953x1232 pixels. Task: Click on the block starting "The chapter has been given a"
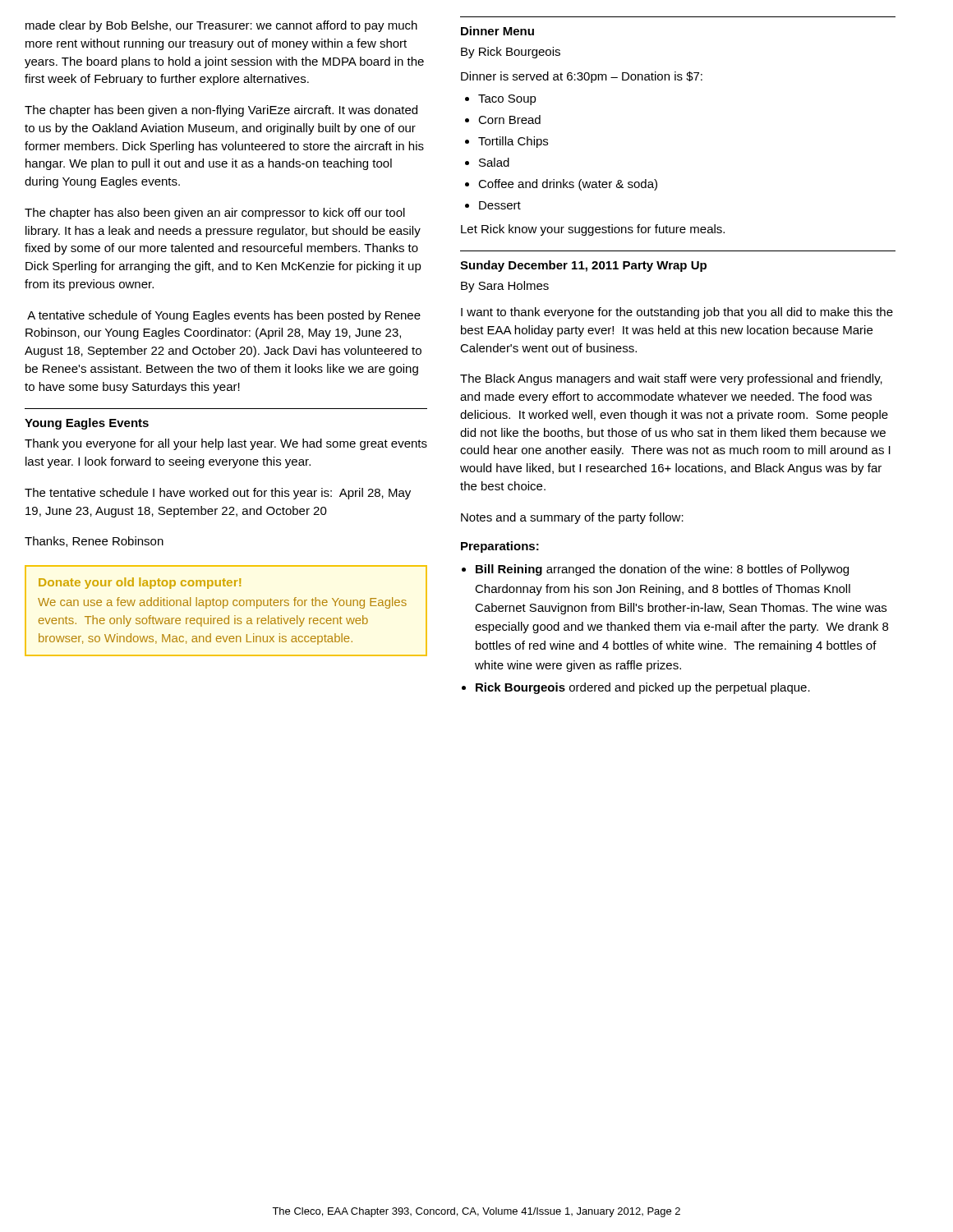[x=224, y=145]
